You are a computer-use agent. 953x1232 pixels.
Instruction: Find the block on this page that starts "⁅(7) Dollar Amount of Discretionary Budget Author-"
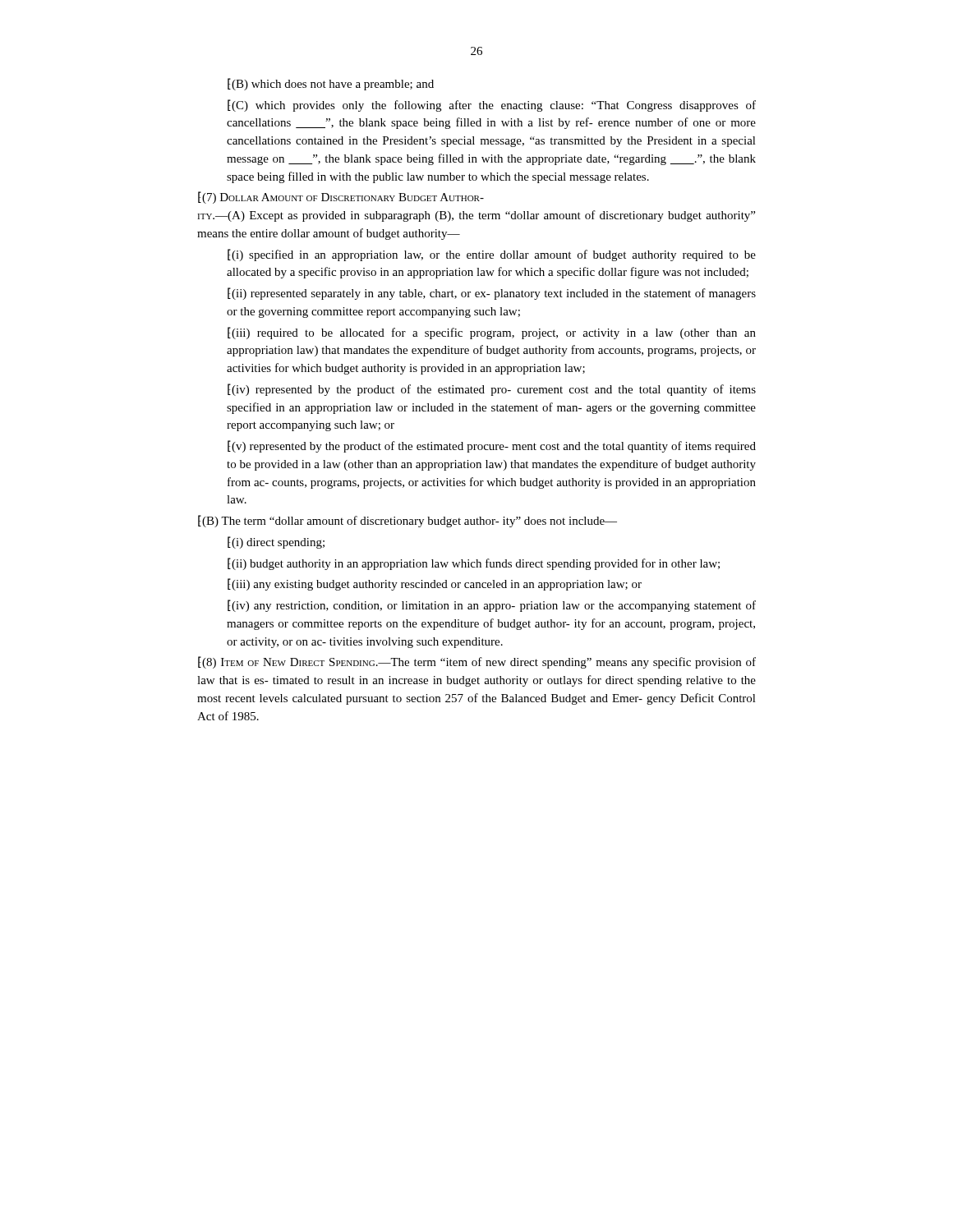coord(476,216)
